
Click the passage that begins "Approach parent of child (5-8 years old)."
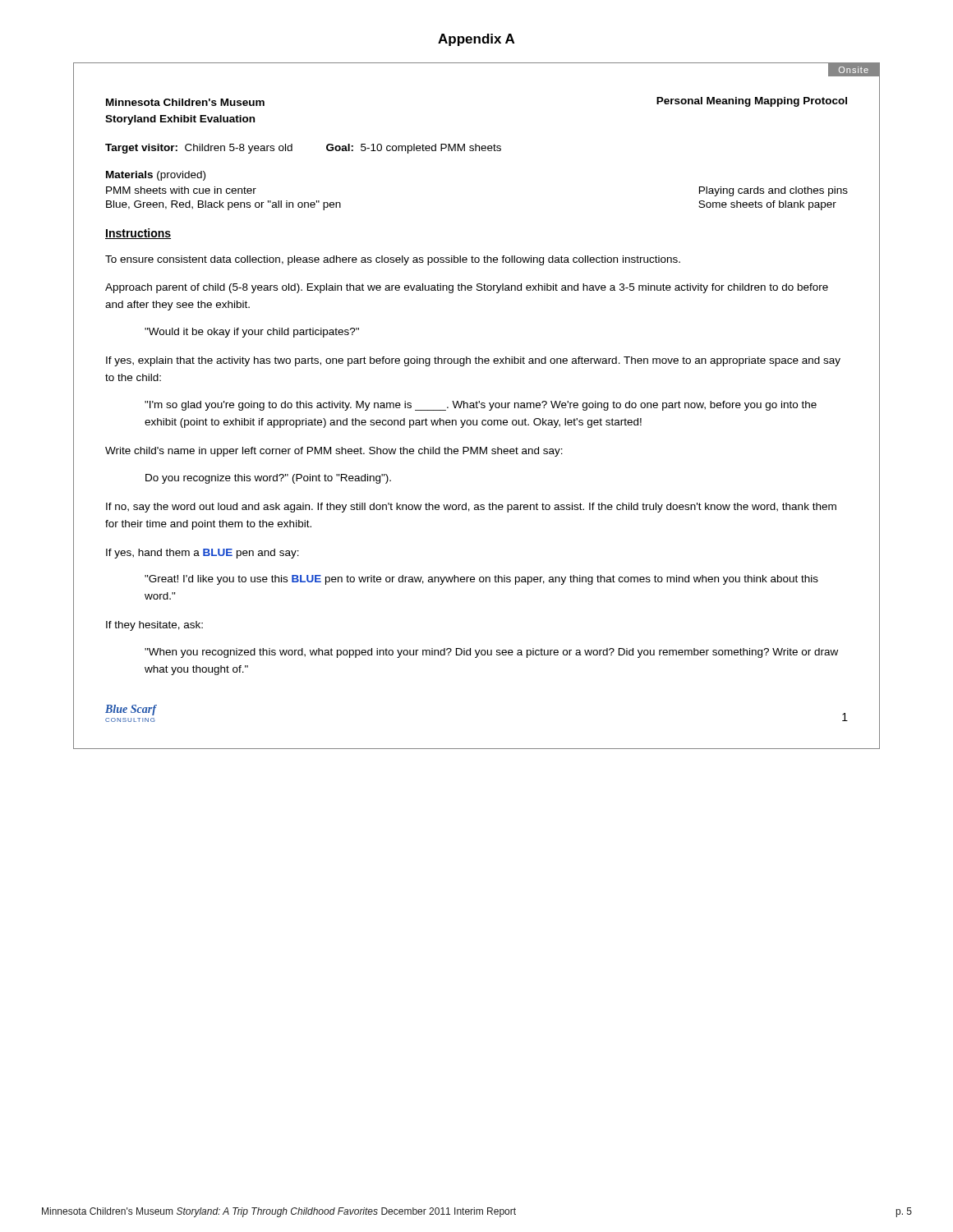[467, 296]
